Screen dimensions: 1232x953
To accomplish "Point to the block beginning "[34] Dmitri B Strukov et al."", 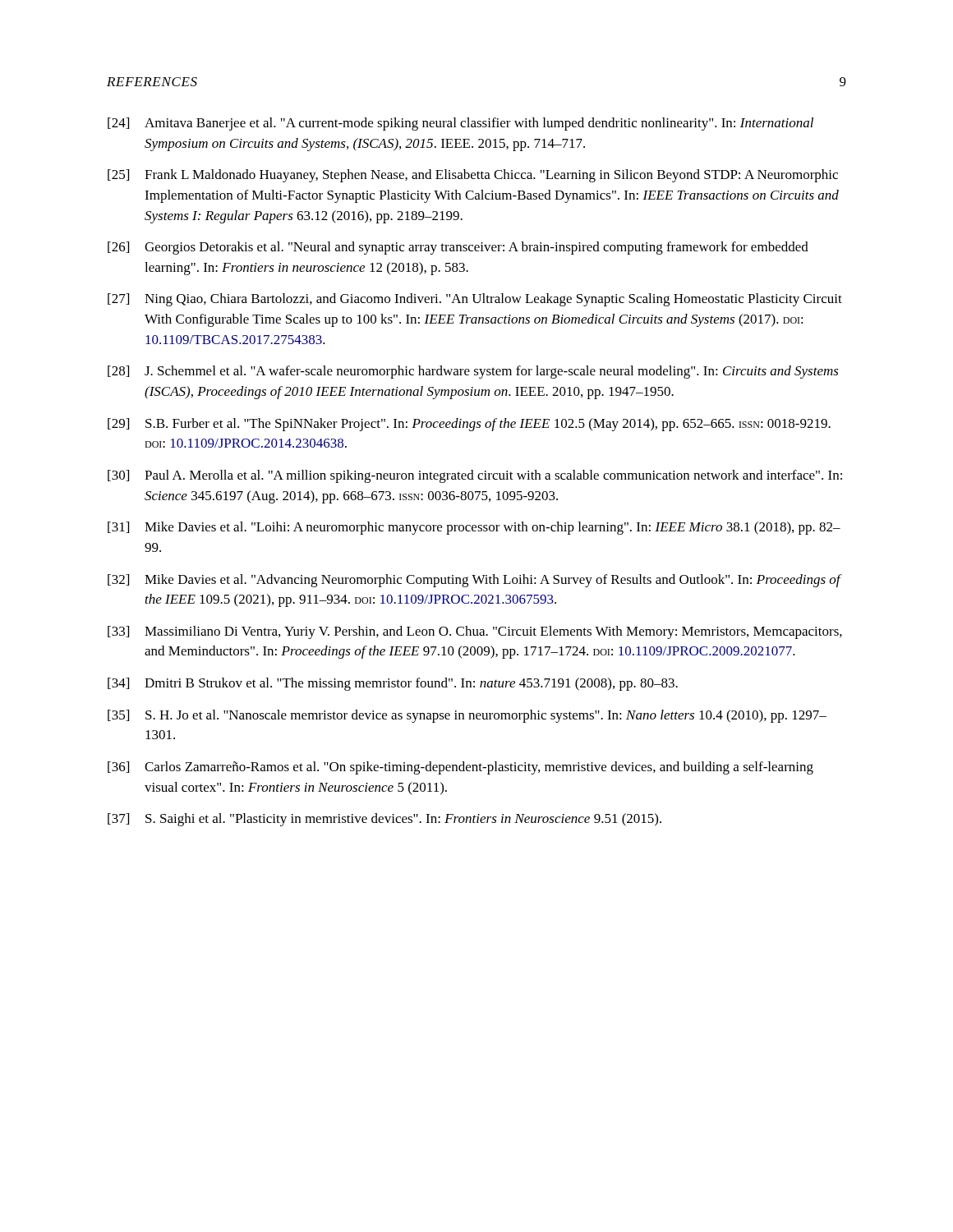I will pos(393,684).
